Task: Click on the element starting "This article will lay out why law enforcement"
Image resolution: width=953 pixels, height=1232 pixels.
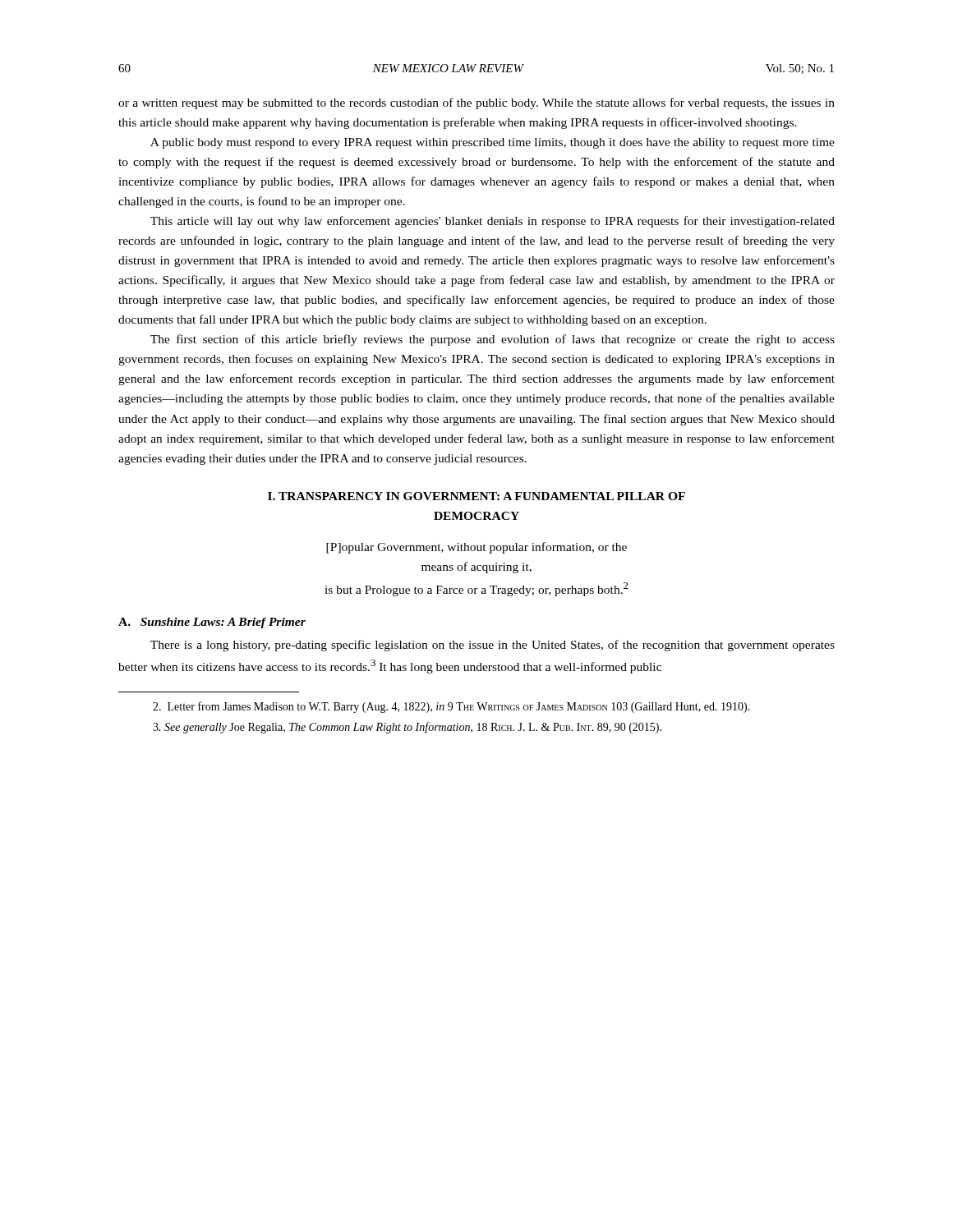Action: point(476,271)
